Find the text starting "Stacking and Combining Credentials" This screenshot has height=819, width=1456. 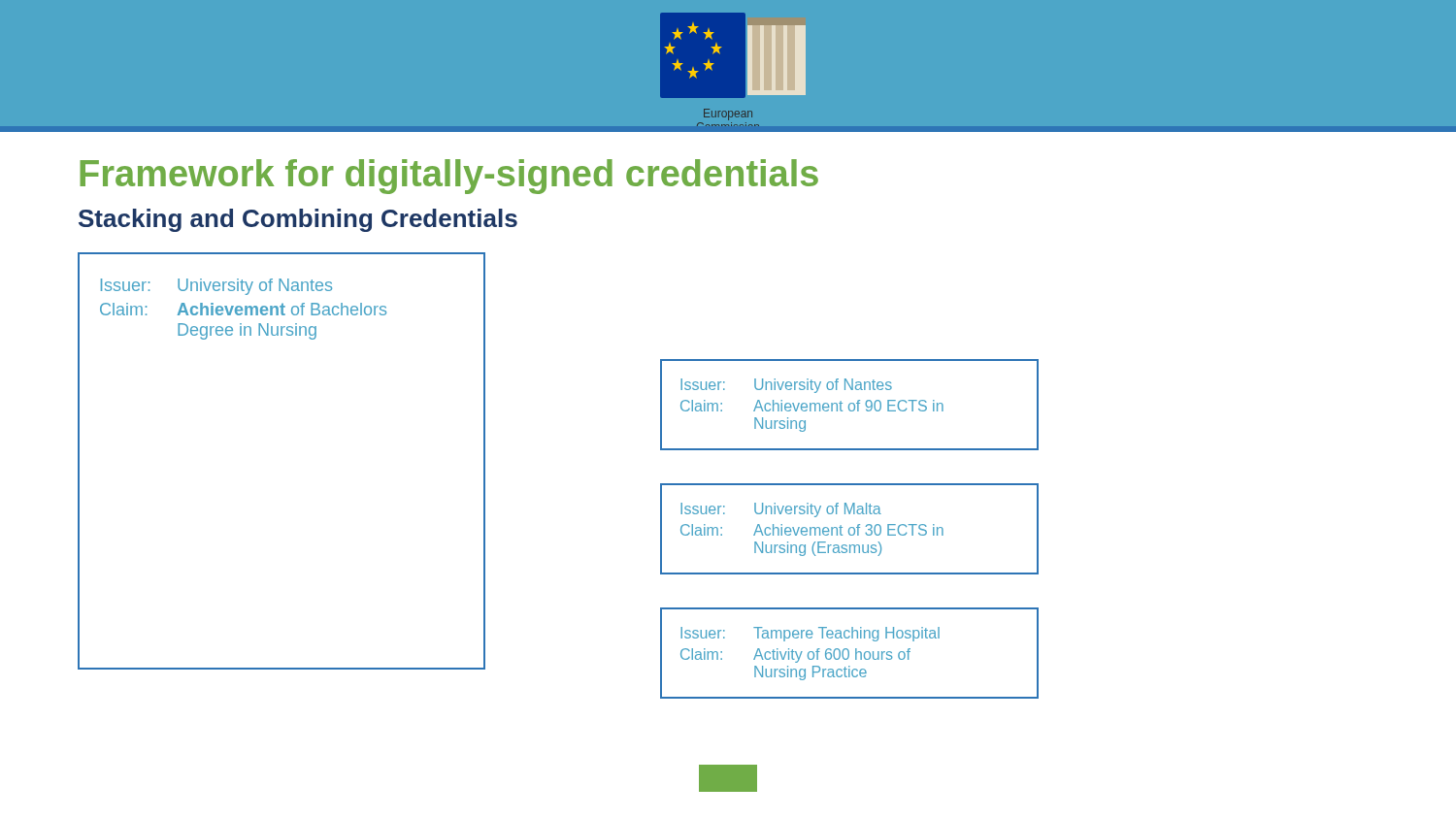pos(298,218)
